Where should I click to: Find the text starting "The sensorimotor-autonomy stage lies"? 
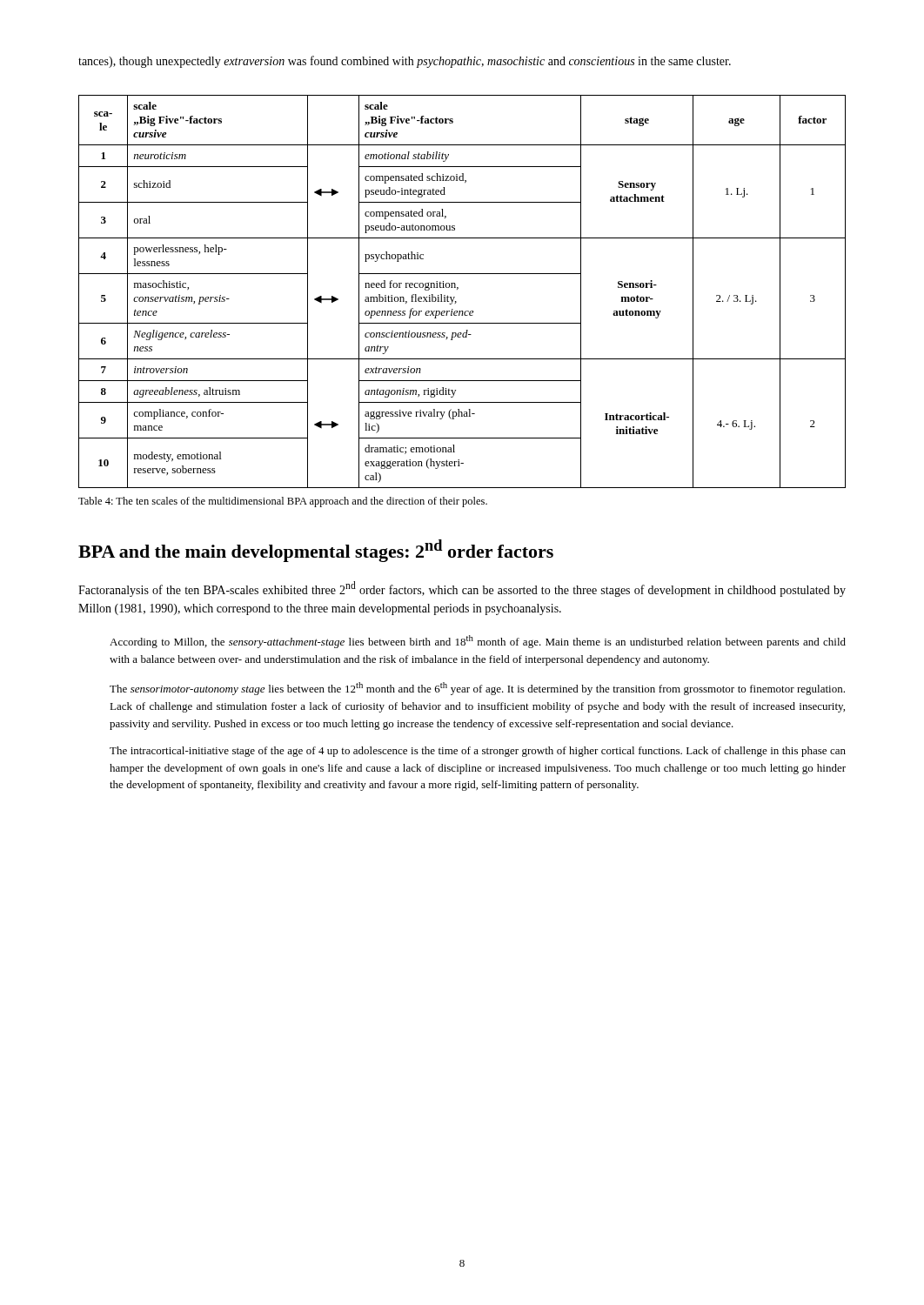(x=478, y=705)
